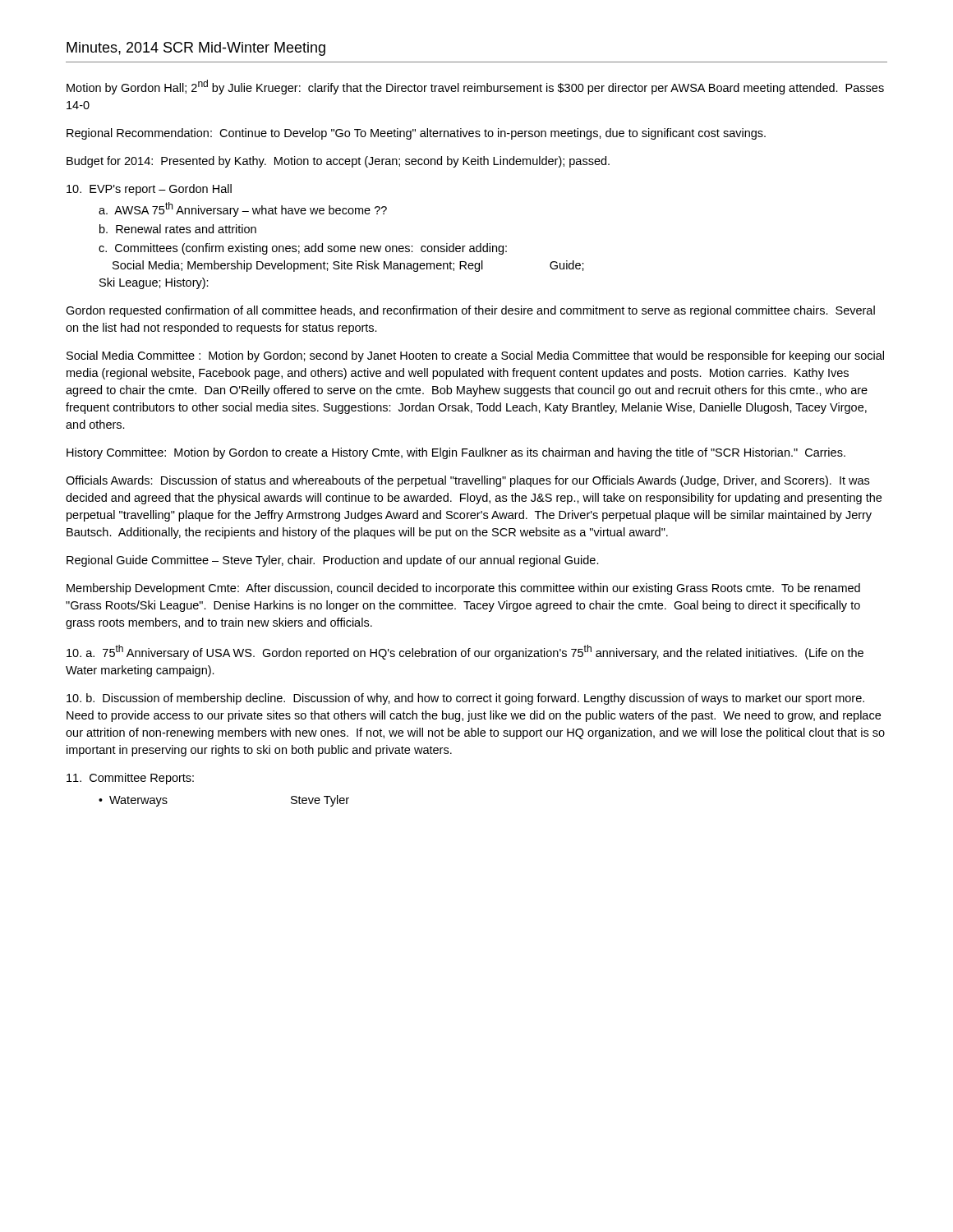Point to the block starting "History Committee: Motion"
Screen dimensions: 1232x953
456,452
